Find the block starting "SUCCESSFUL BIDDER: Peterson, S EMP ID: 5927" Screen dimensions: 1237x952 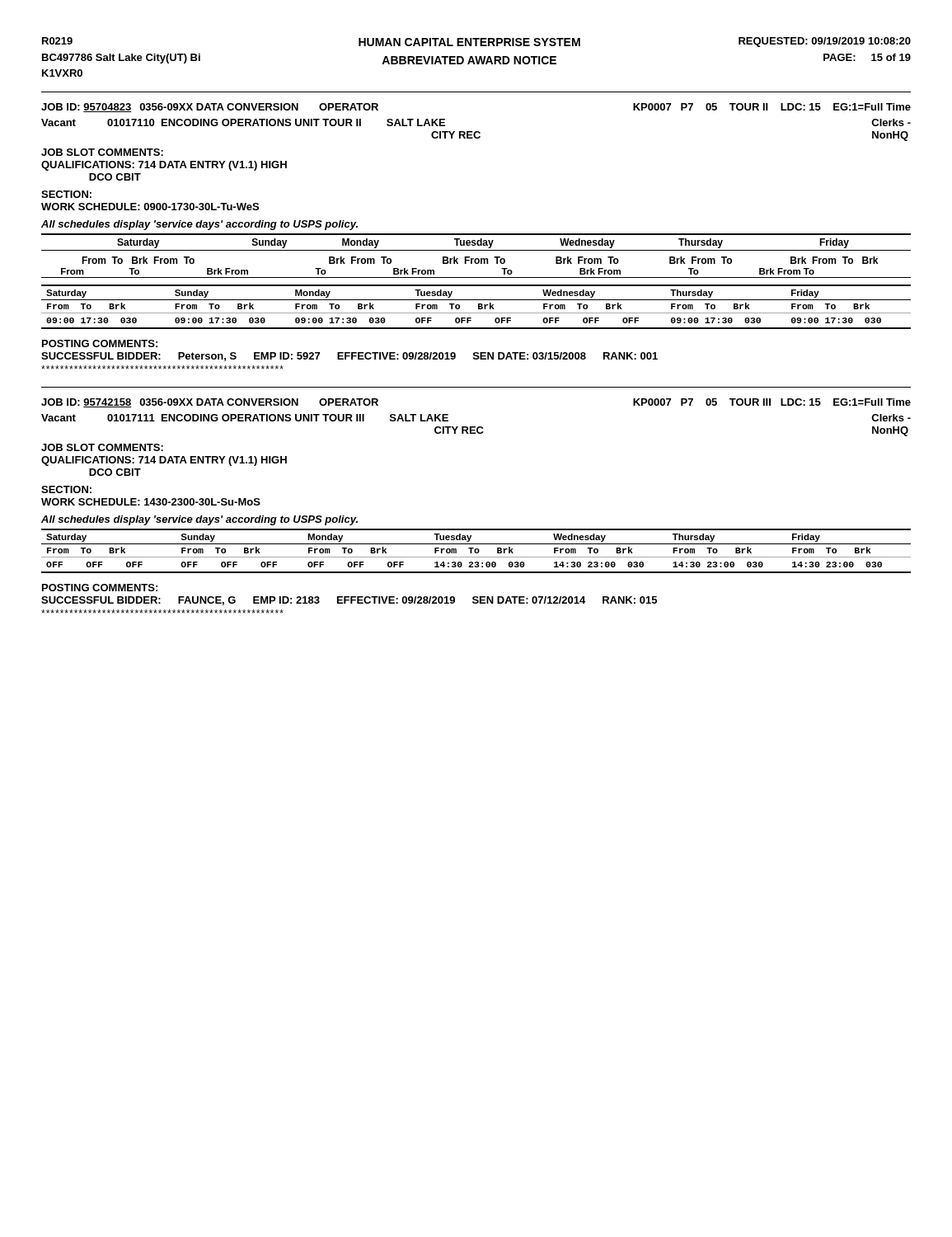pyautogui.click(x=350, y=355)
